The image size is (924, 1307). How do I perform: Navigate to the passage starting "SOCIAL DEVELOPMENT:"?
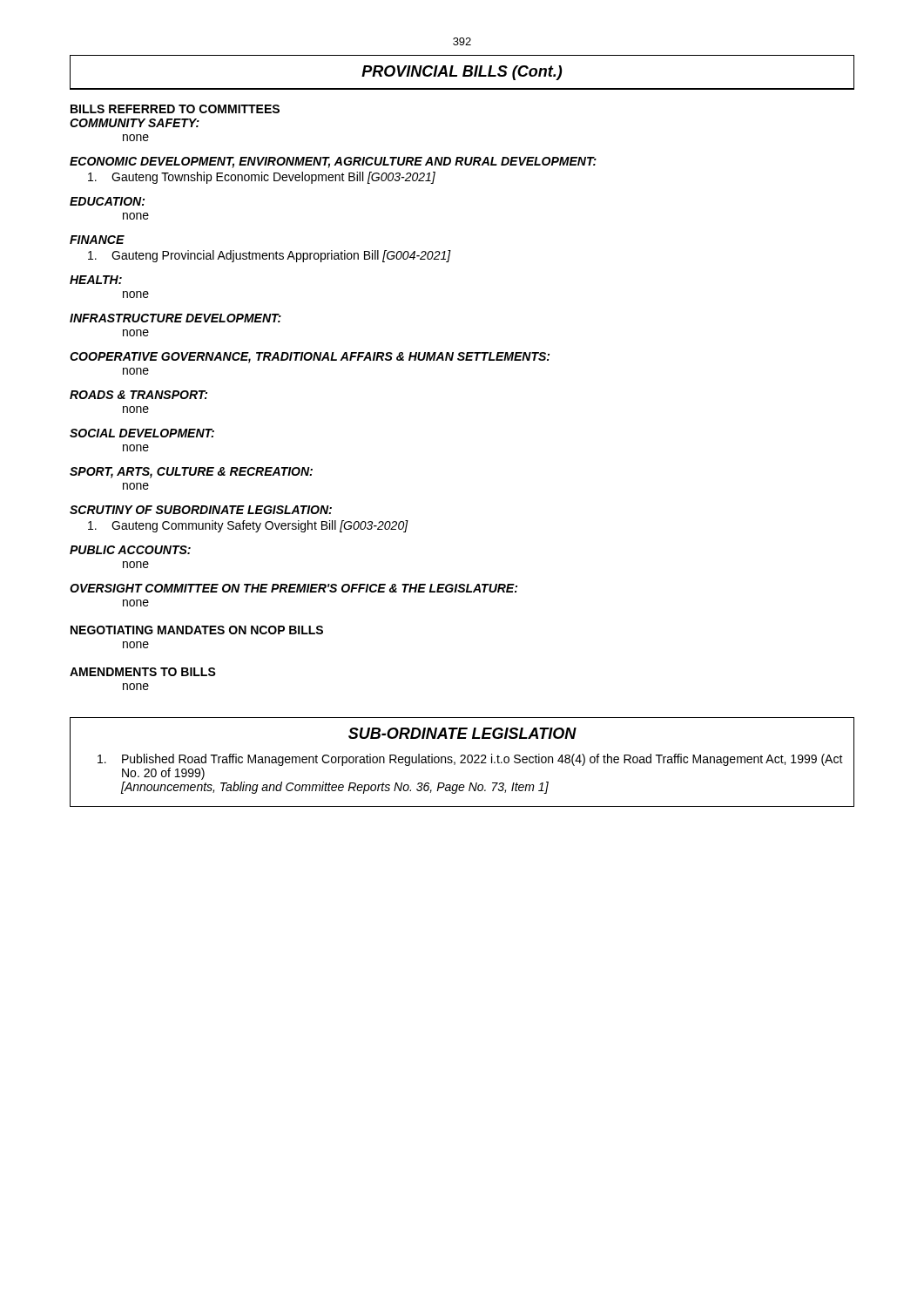(142, 433)
